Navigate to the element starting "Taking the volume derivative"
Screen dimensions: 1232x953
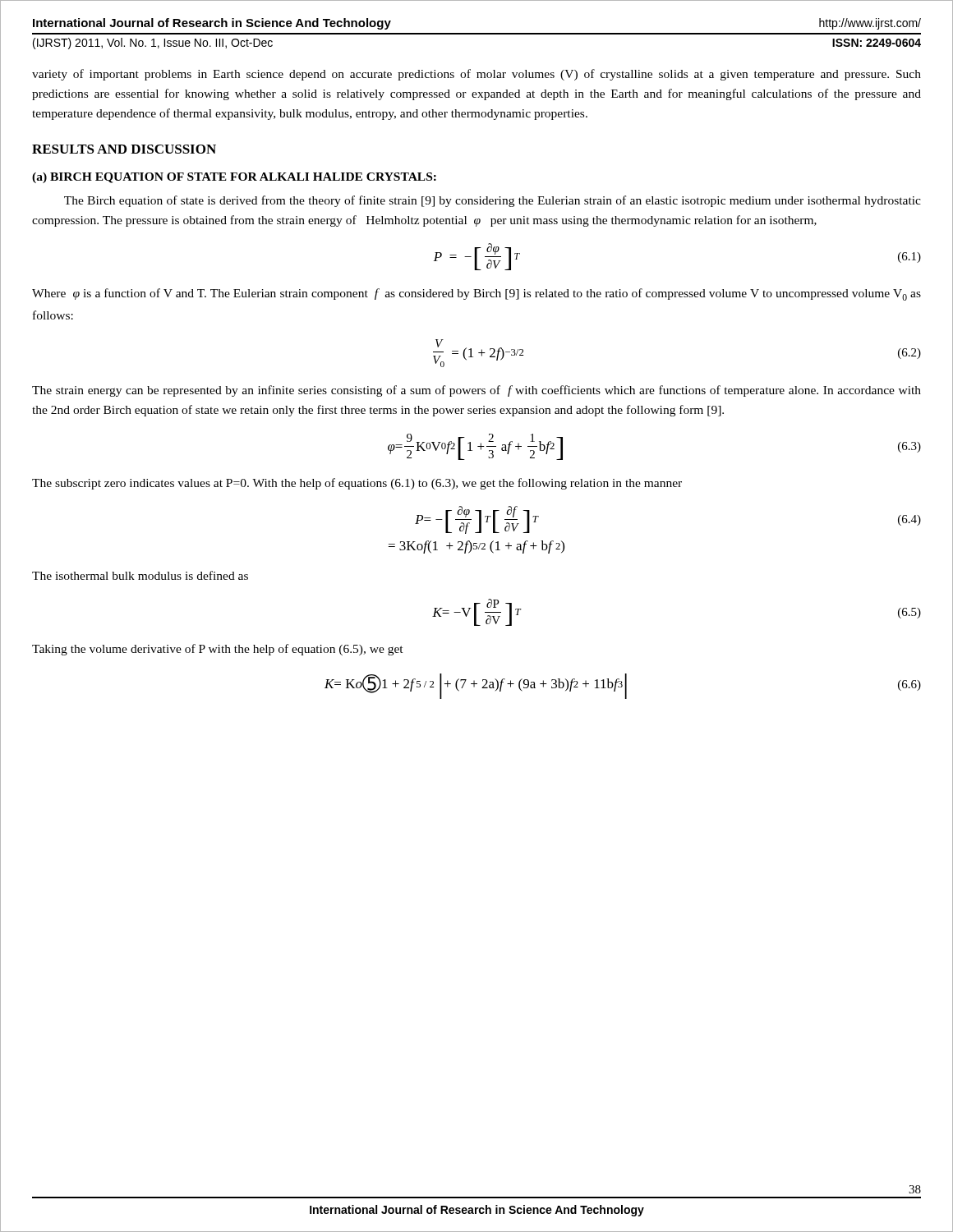[218, 649]
